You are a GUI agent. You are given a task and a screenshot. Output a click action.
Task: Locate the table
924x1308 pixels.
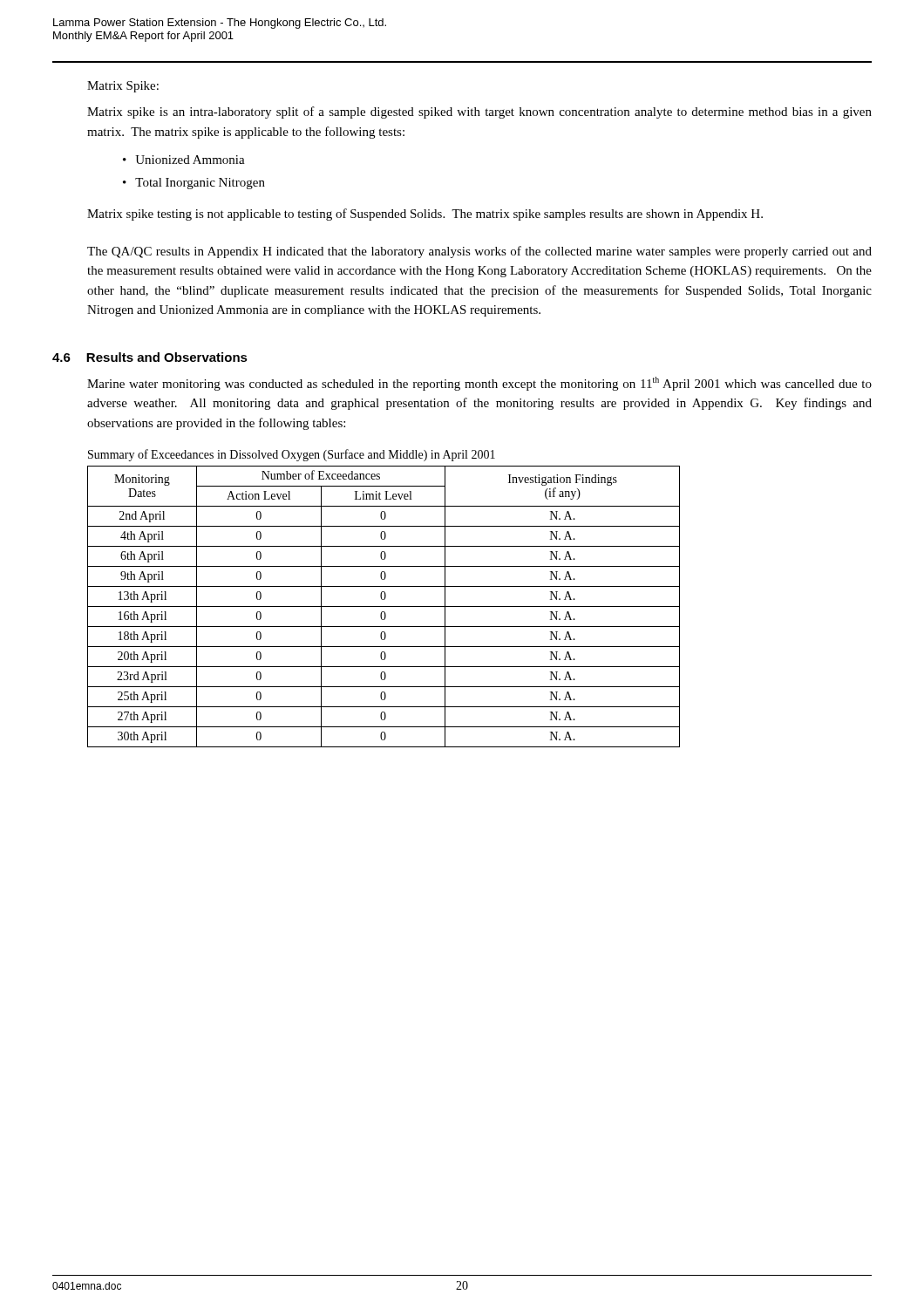pos(479,606)
